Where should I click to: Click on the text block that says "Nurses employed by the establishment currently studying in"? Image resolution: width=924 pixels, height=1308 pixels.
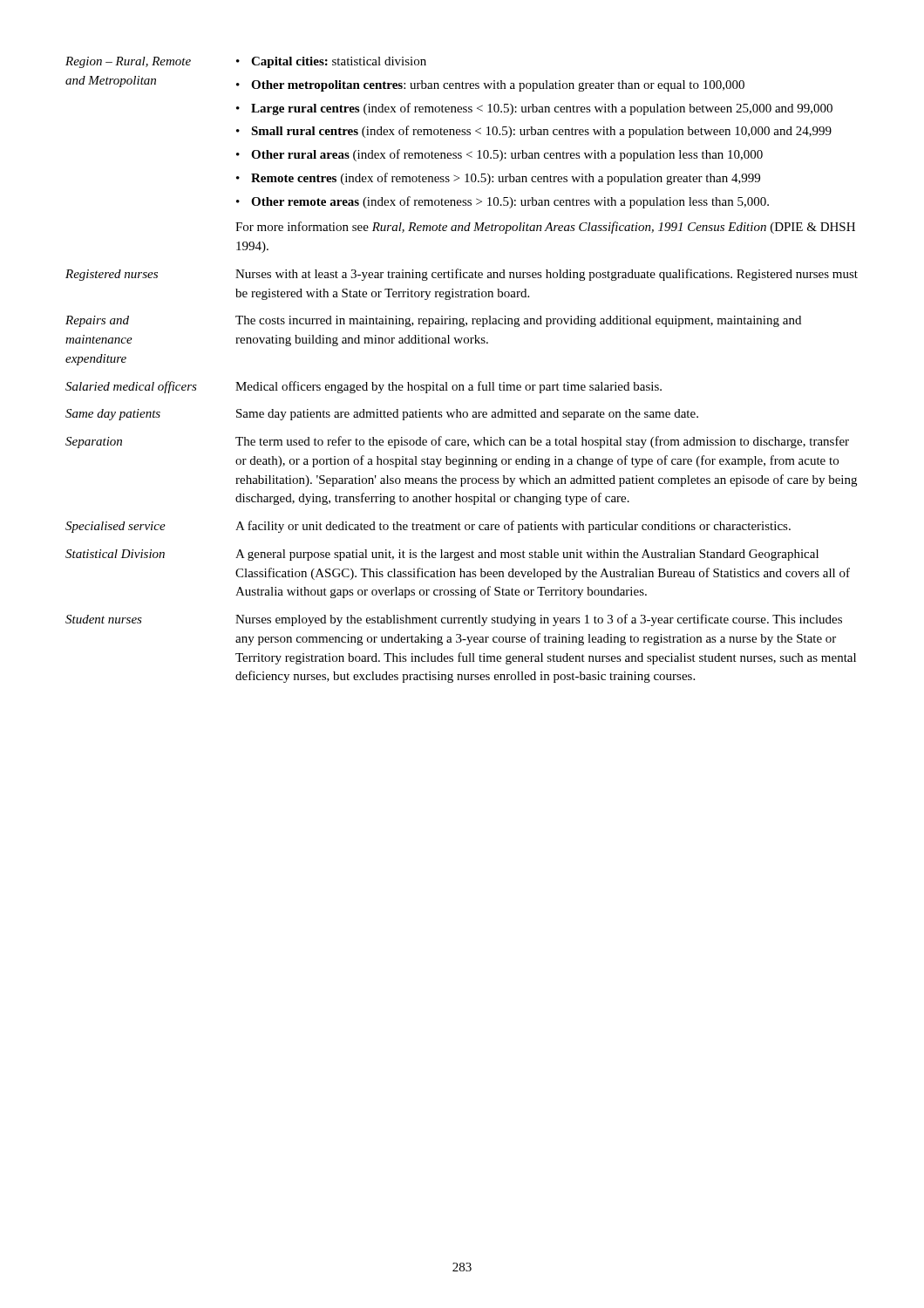[x=546, y=648]
